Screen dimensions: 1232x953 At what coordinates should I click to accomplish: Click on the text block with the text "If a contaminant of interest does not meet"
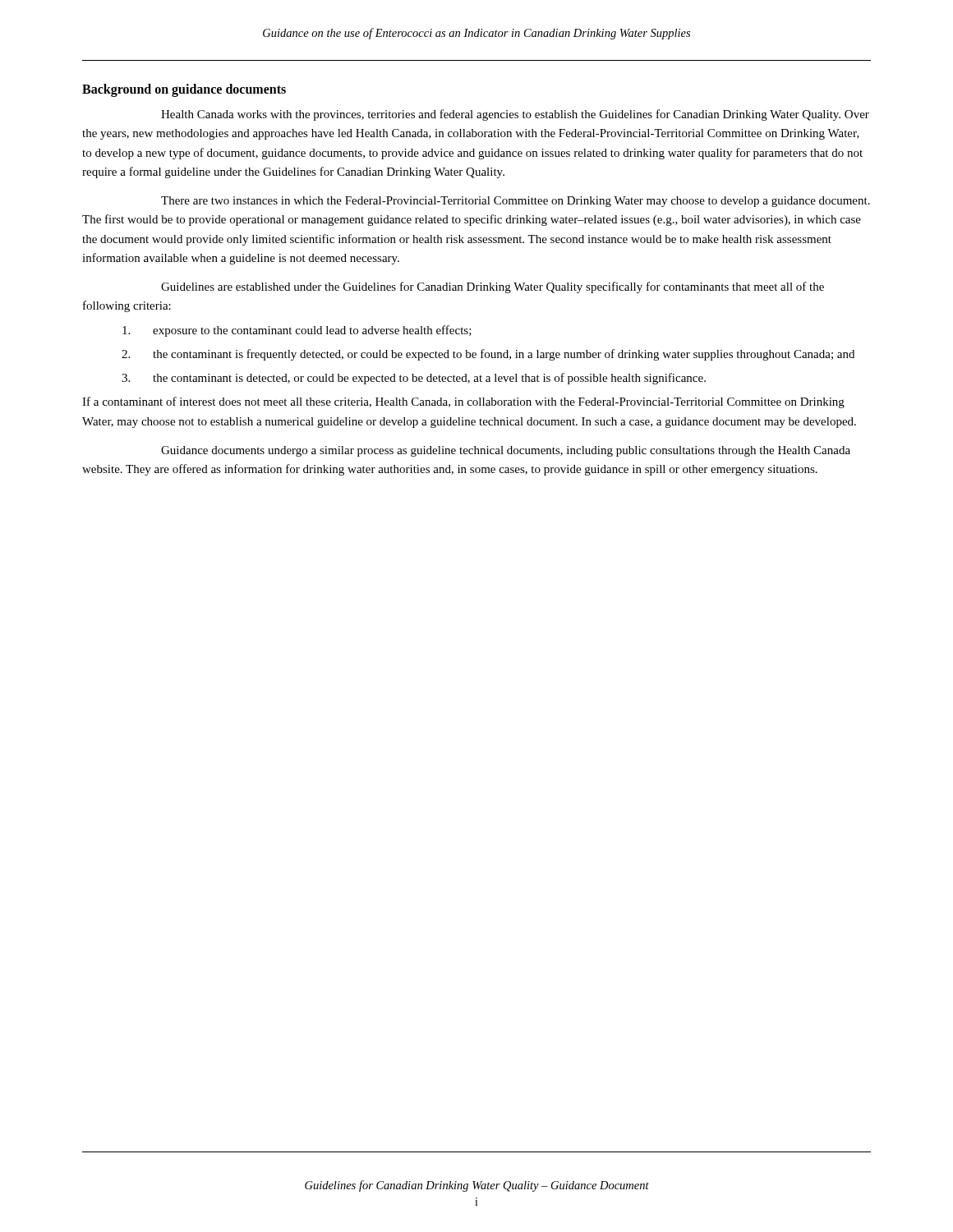(469, 411)
